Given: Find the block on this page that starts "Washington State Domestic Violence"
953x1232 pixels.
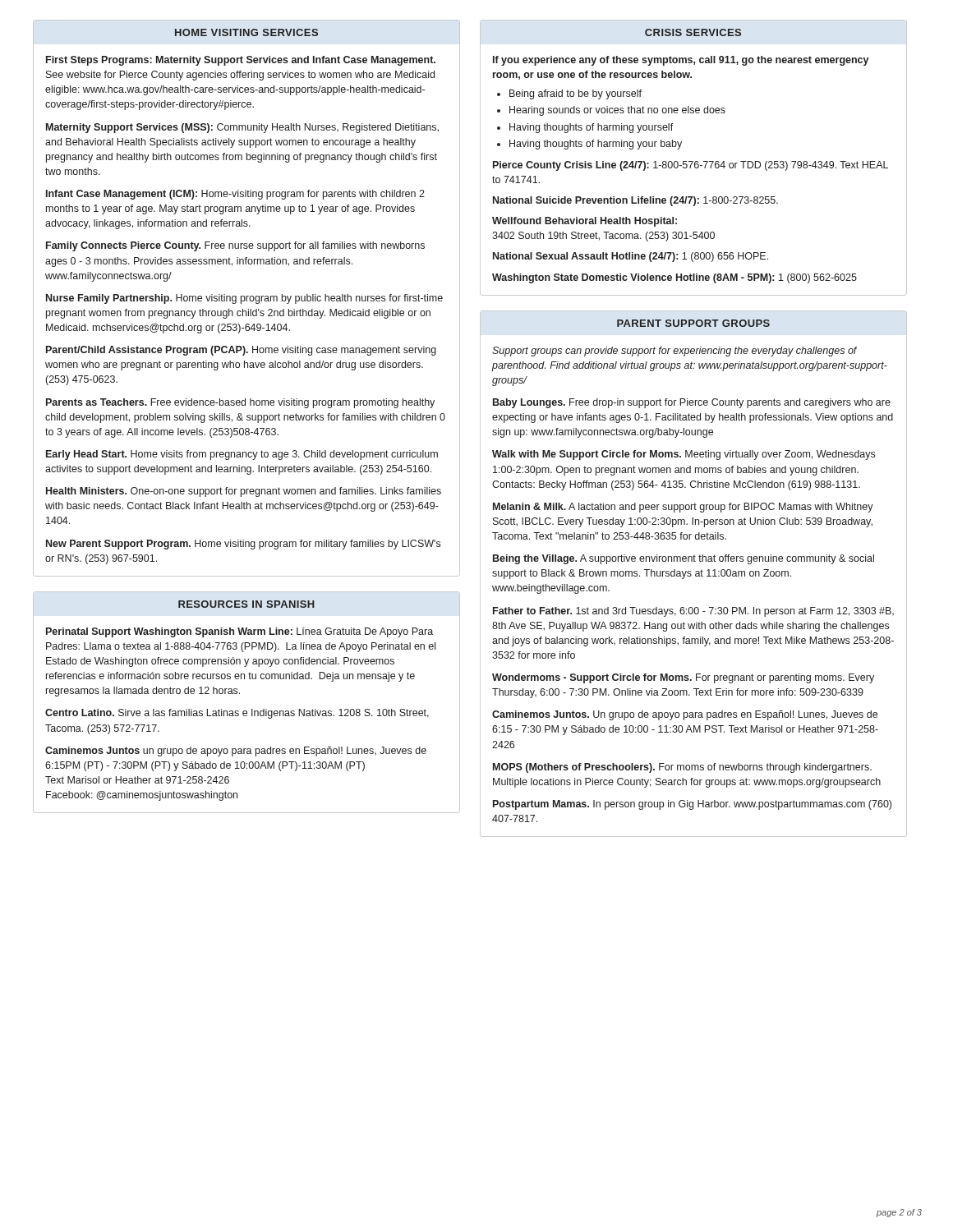Looking at the screenshot, I should [x=674, y=277].
